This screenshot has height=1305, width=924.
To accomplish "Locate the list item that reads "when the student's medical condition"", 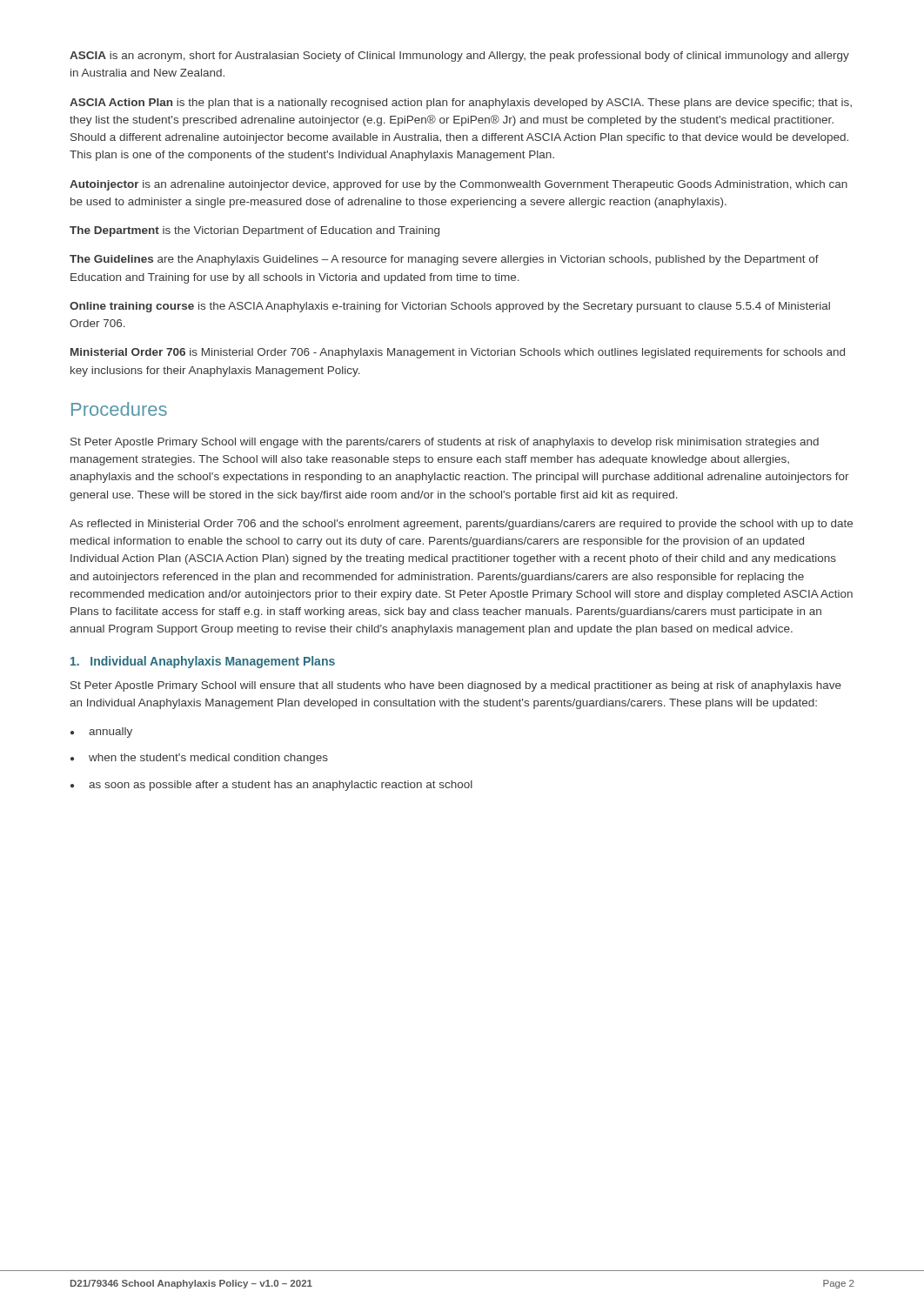I will (x=199, y=759).
